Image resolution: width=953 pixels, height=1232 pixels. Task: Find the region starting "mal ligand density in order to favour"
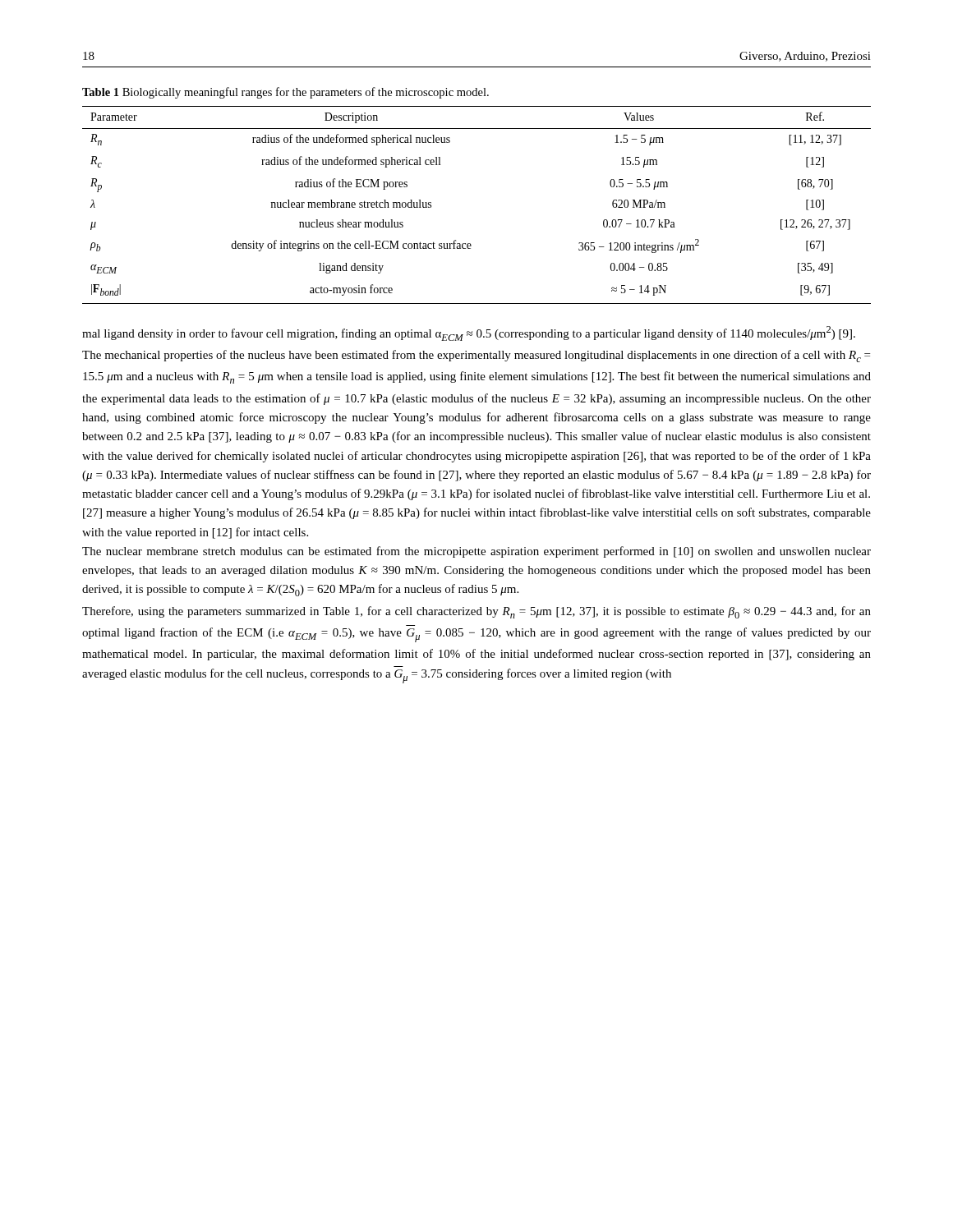click(x=476, y=504)
